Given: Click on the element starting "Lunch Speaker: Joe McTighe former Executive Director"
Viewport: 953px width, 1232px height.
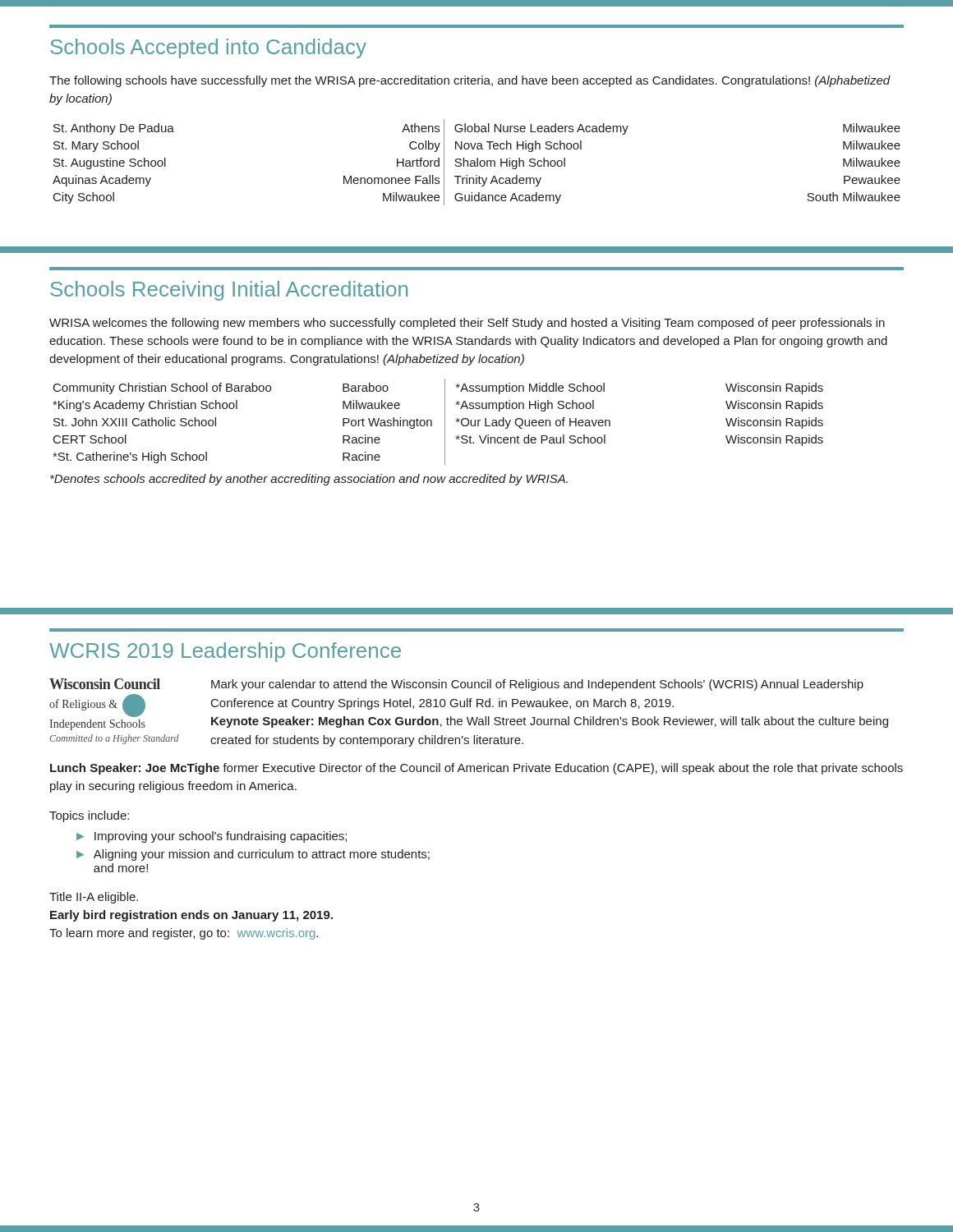Looking at the screenshot, I should click(x=476, y=776).
